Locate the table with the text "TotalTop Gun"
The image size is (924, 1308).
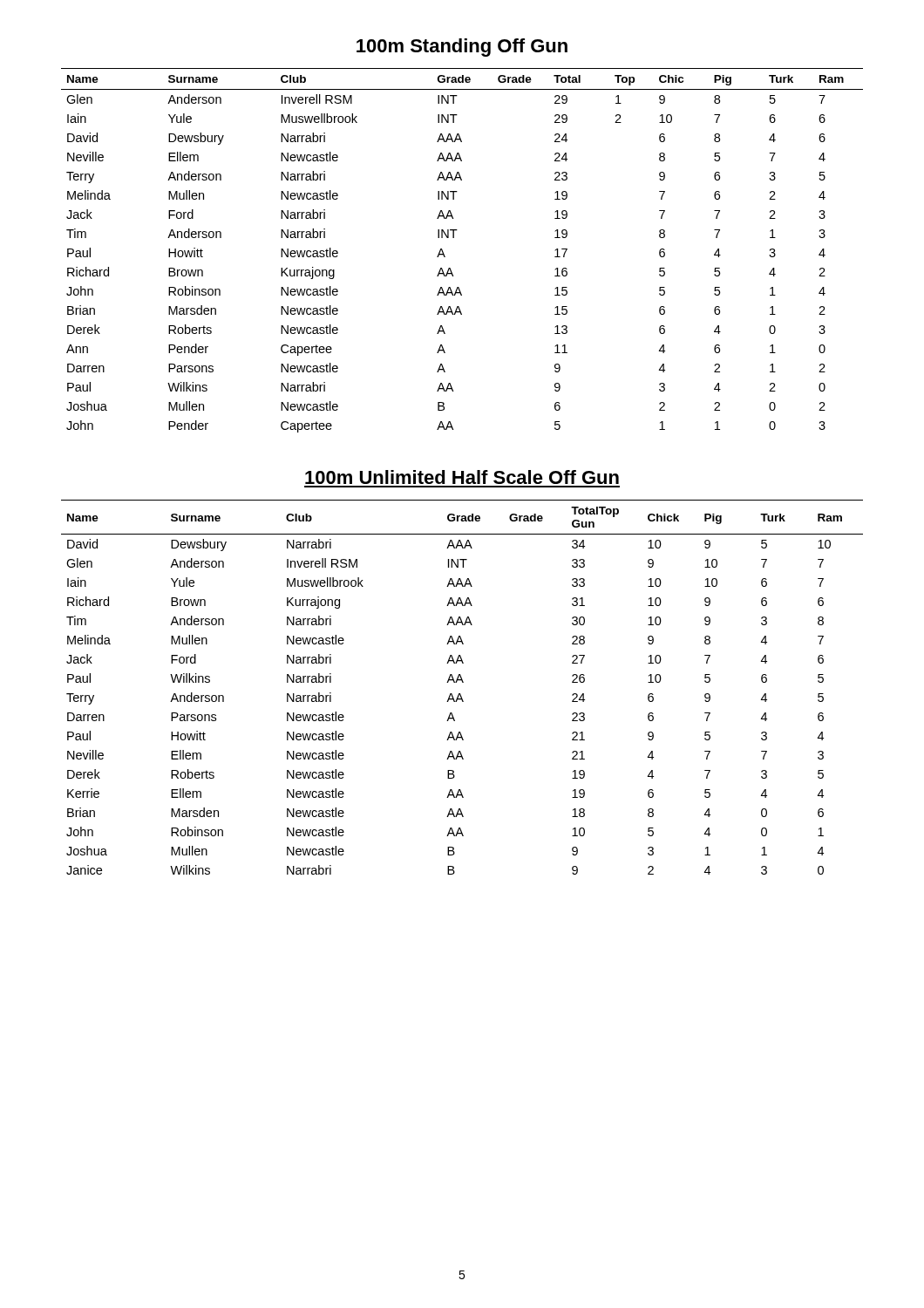coord(462,690)
